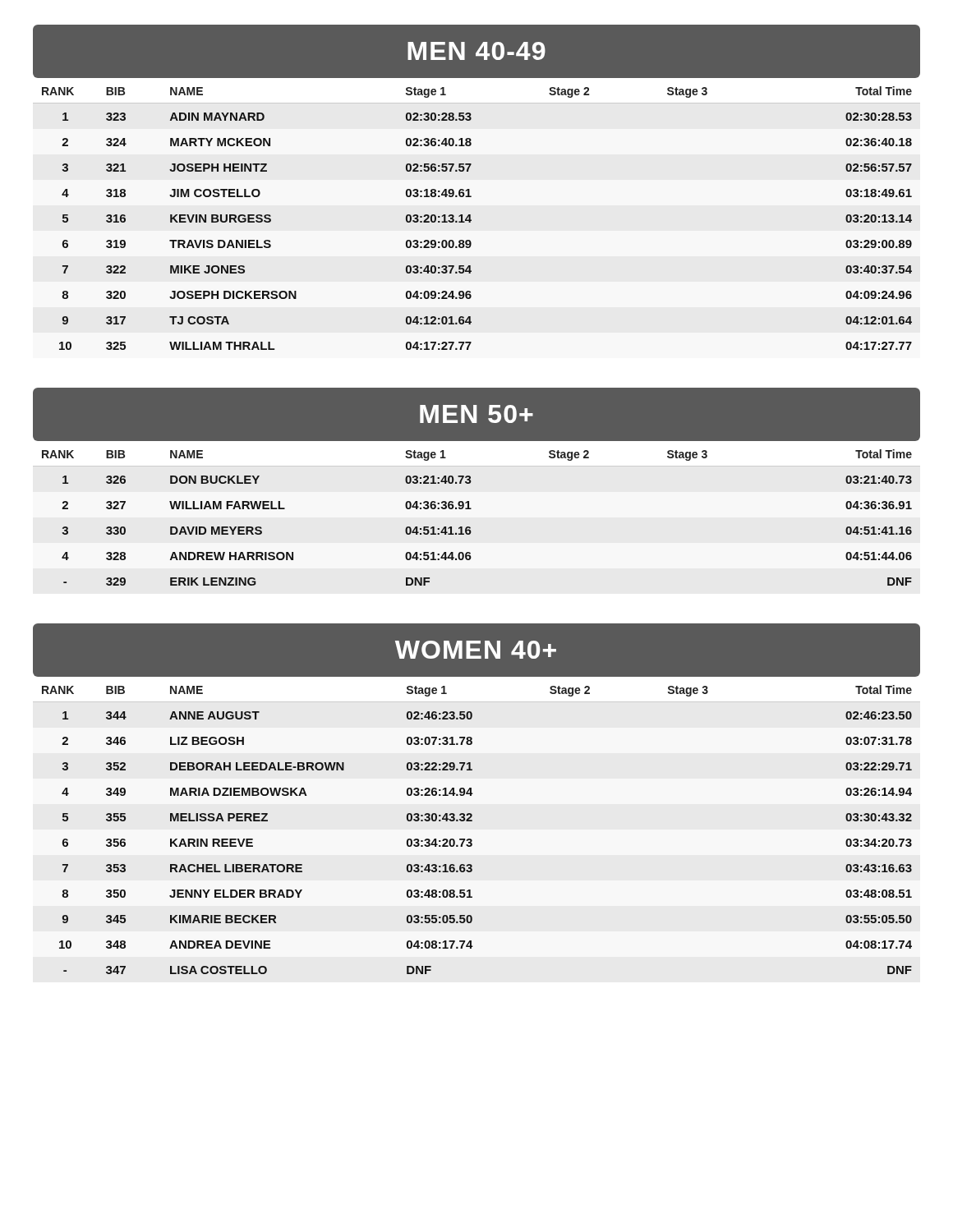This screenshot has height=1232, width=953.
Task: Click on the title containing "MEN 50+"
Action: [x=476, y=414]
